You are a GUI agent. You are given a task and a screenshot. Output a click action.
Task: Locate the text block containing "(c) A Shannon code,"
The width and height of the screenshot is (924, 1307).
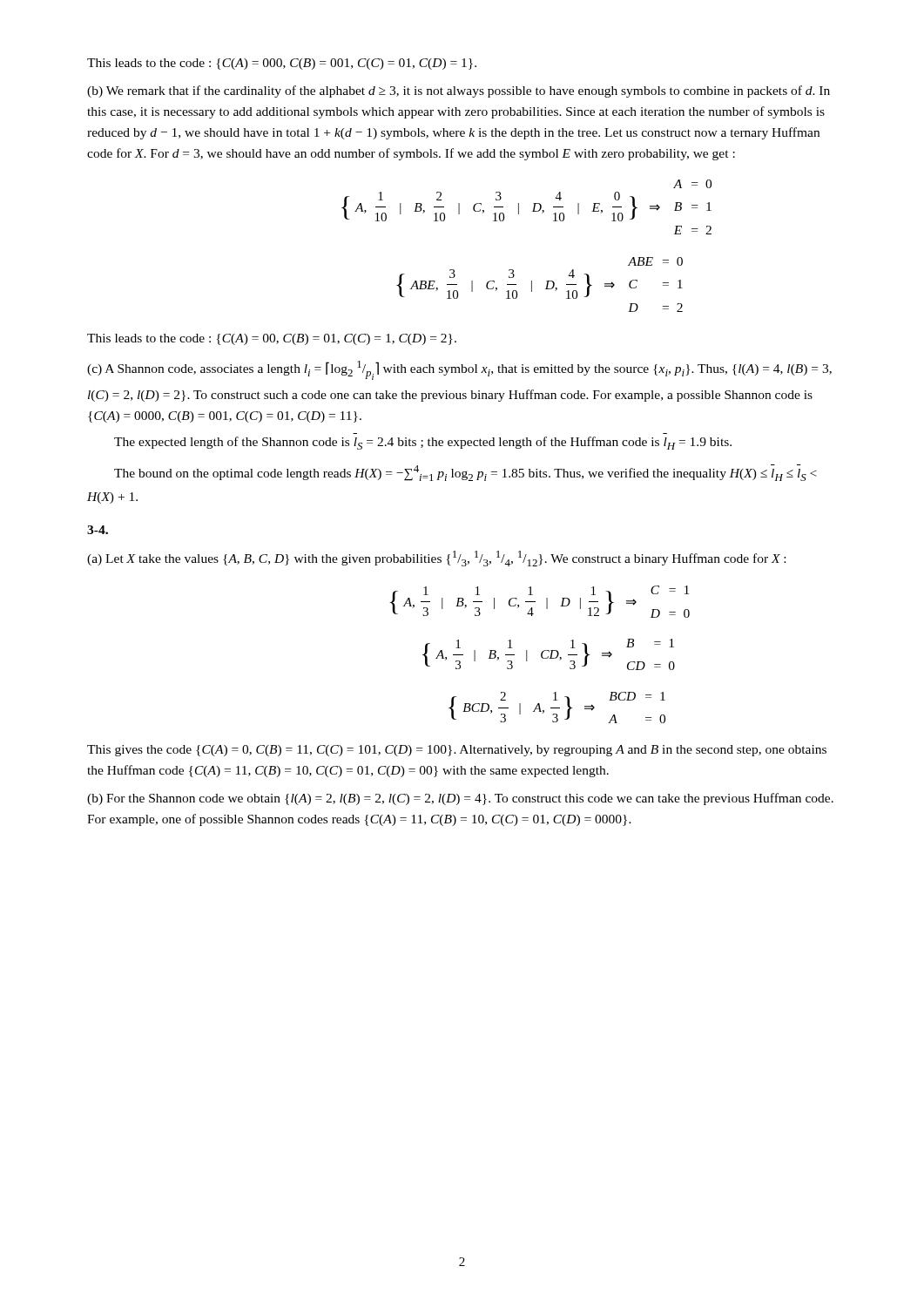[x=460, y=390]
